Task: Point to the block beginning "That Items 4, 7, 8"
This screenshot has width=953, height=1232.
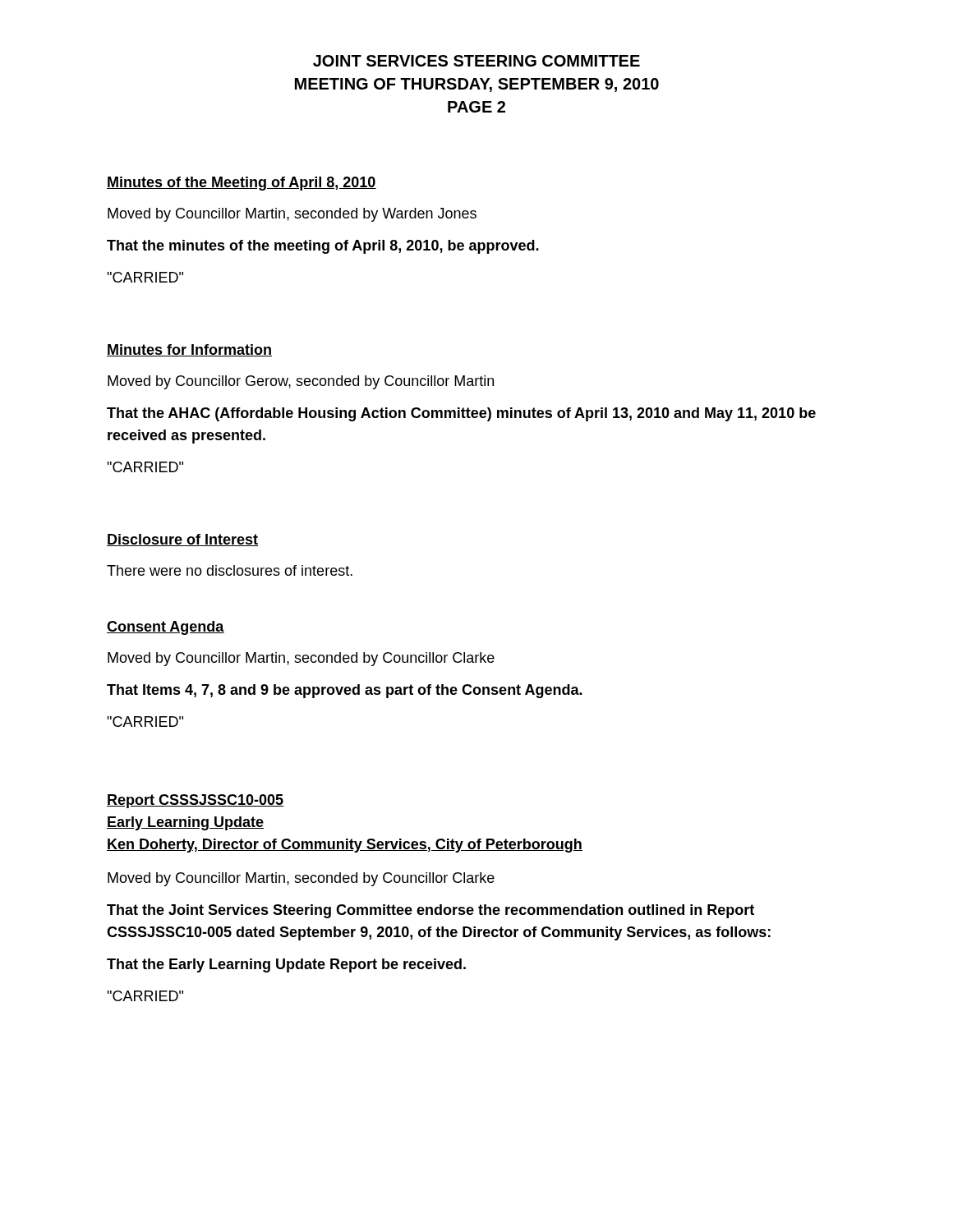Action: click(345, 690)
